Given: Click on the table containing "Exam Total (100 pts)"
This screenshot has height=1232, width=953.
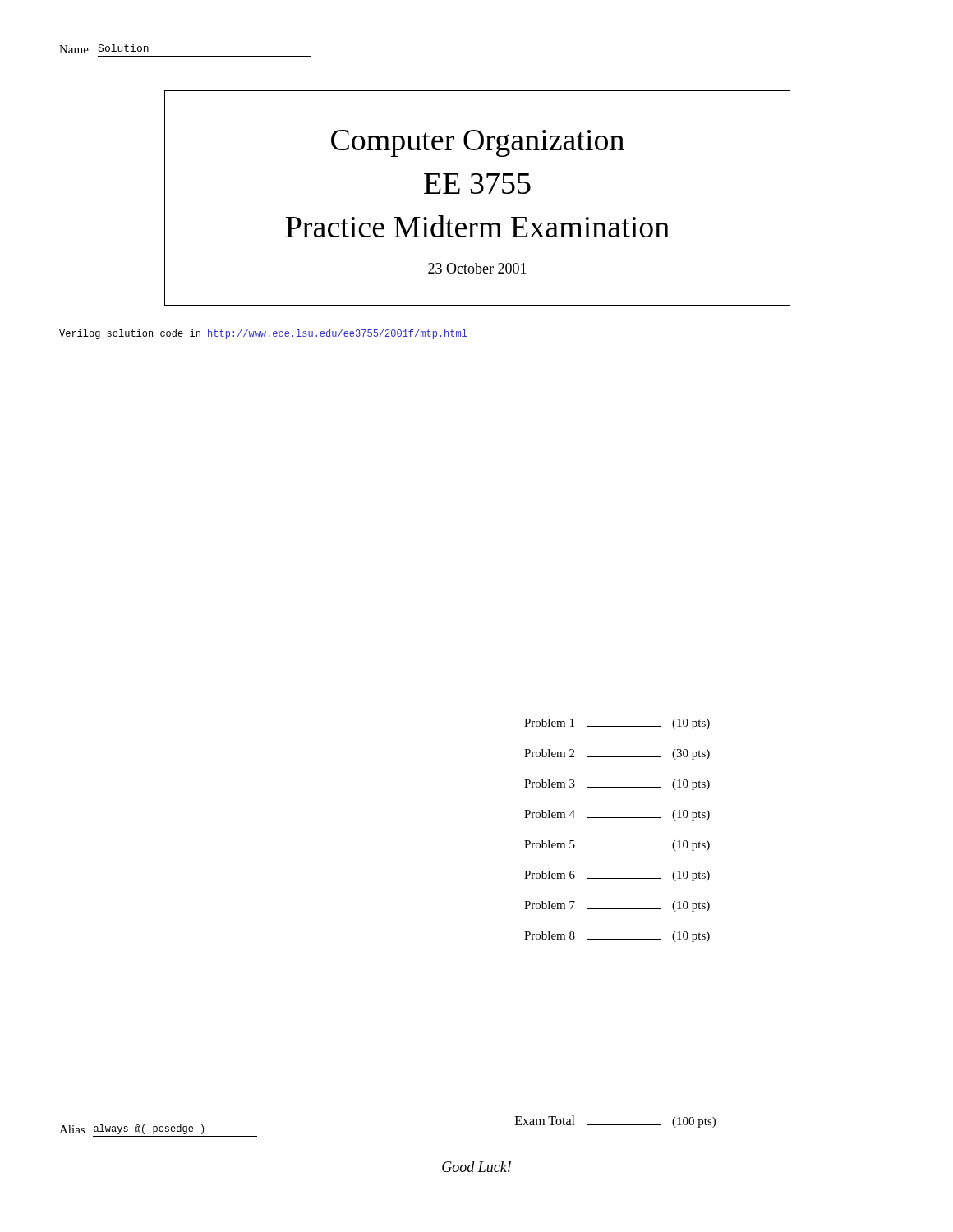Looking at the screenshot, I should pos(665,1121).
